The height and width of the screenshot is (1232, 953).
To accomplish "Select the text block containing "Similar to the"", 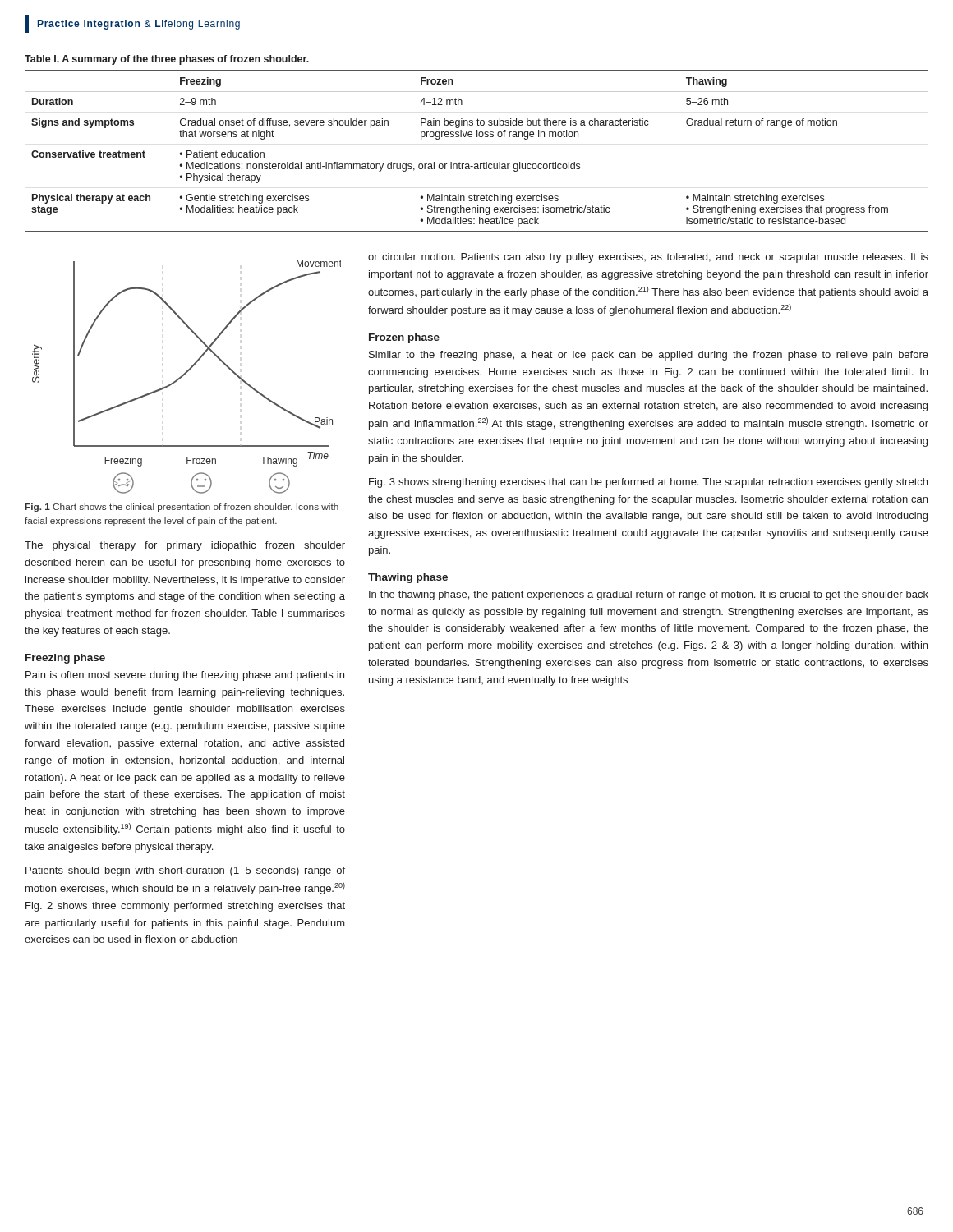I will pyautogui.click(x=648, y=406).
